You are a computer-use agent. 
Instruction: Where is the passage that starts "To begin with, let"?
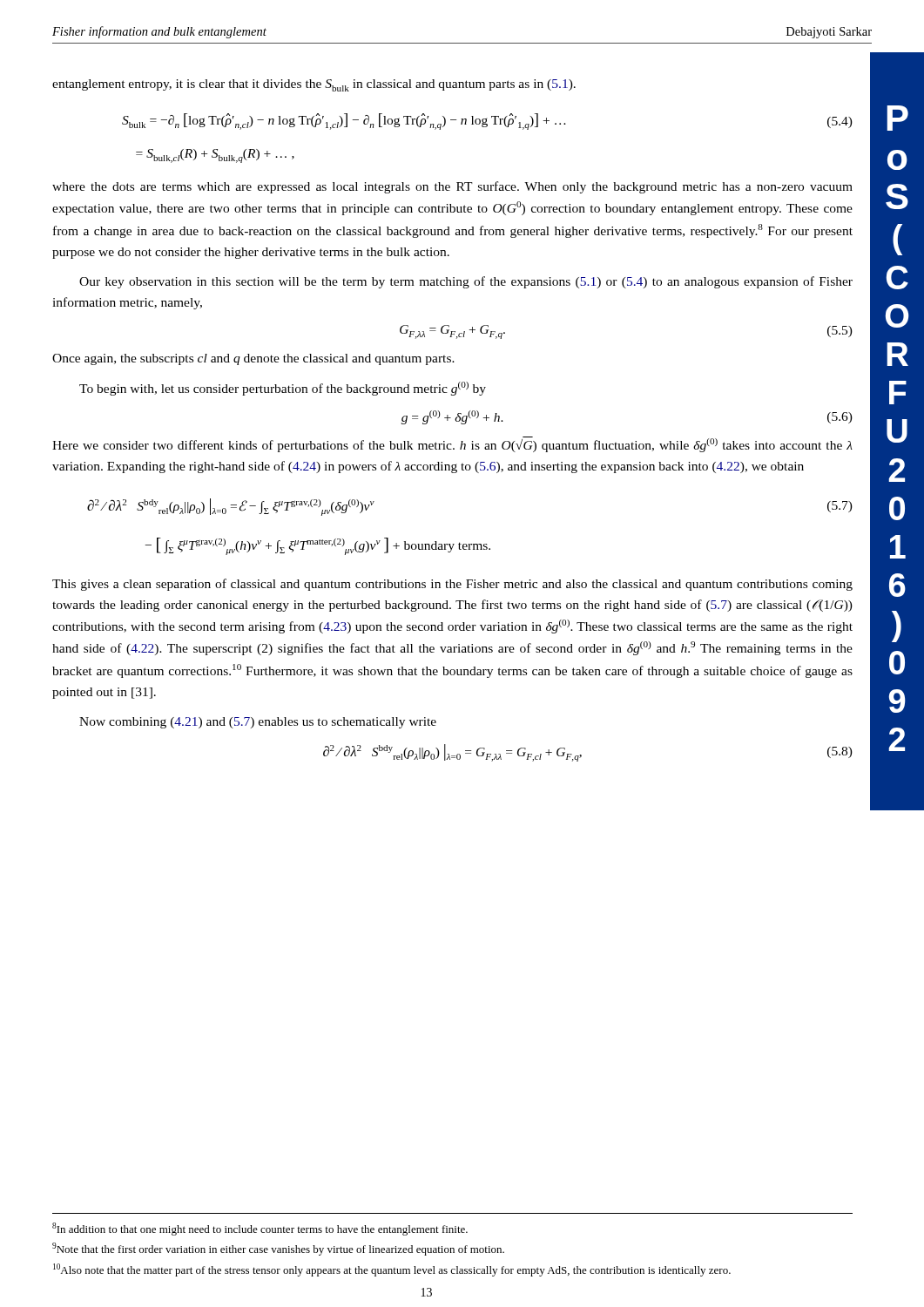point(452,388)
